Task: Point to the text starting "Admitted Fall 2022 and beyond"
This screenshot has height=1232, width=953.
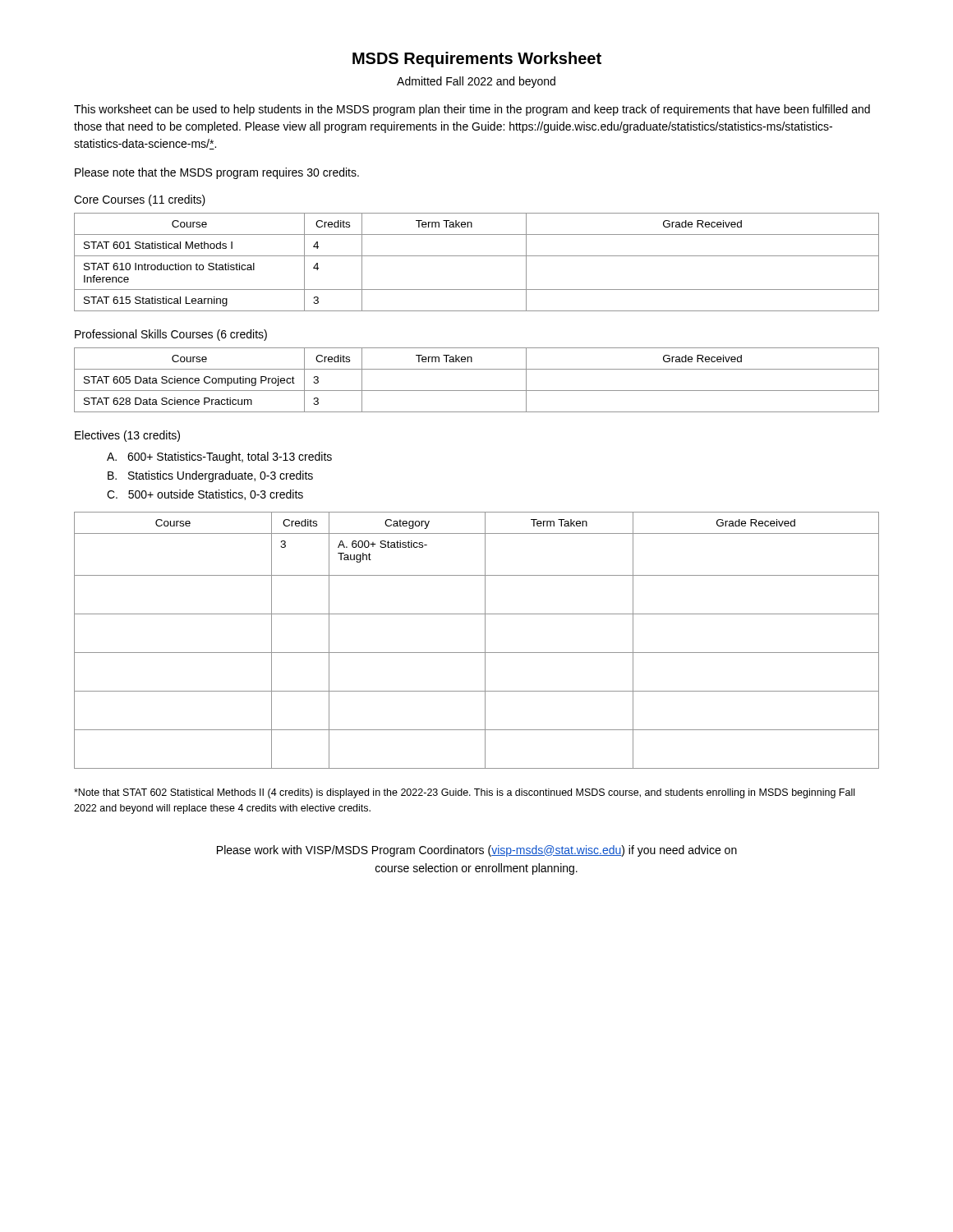Action: click(x=476, y=81)
